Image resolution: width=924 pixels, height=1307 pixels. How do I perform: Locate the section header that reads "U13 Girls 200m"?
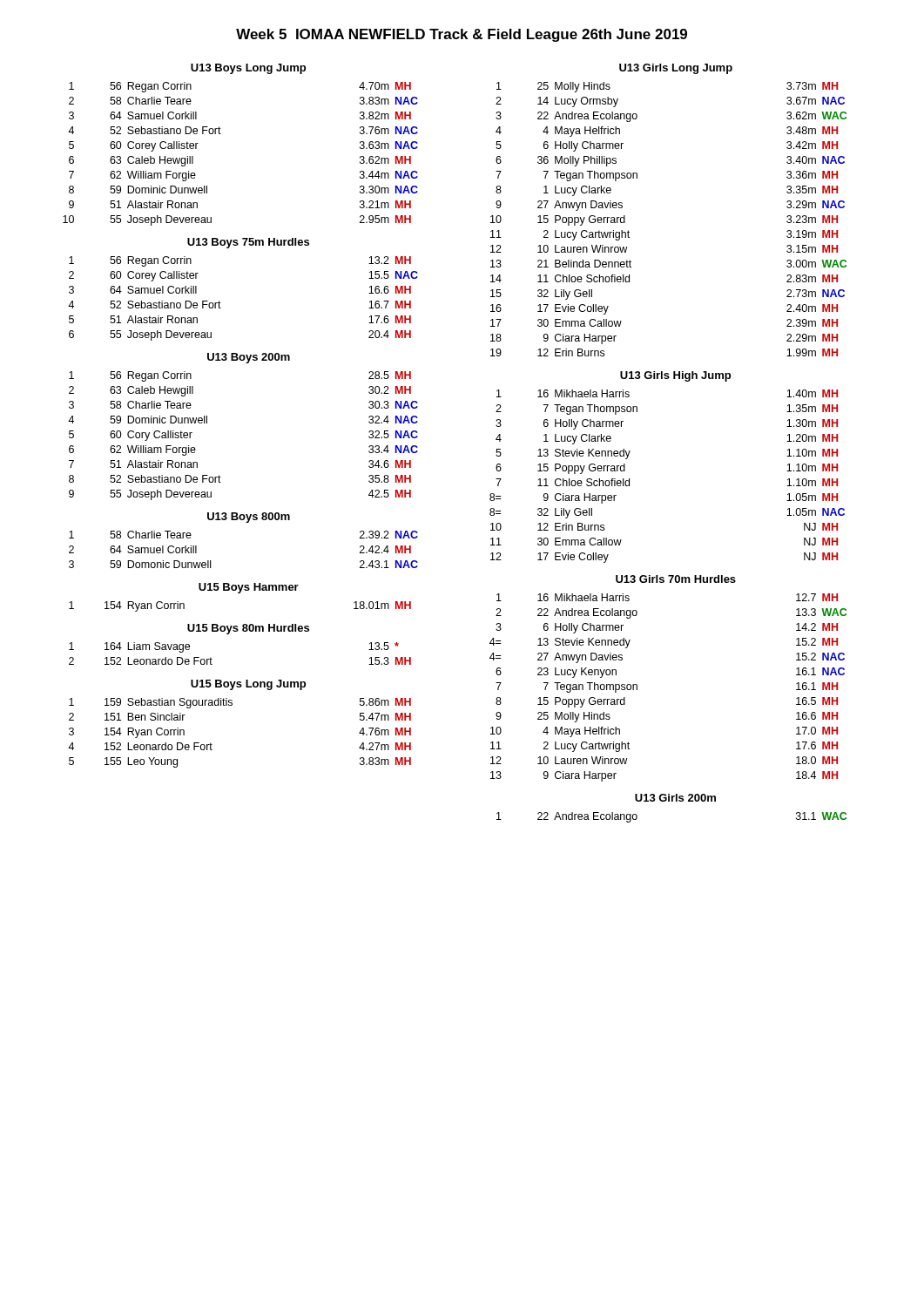coord(676,798)
